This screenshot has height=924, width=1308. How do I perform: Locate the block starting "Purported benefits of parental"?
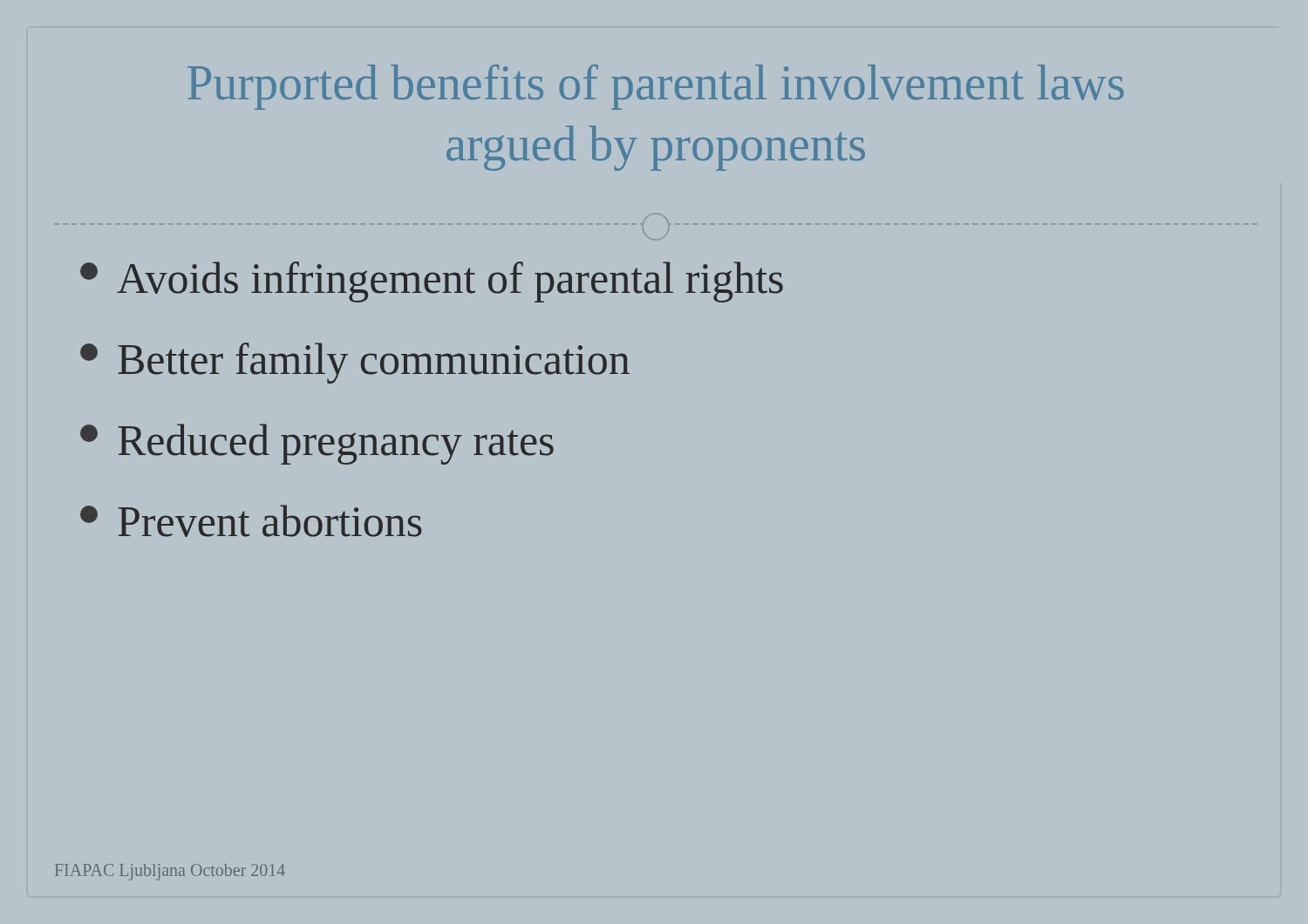(x=656, y=113)
